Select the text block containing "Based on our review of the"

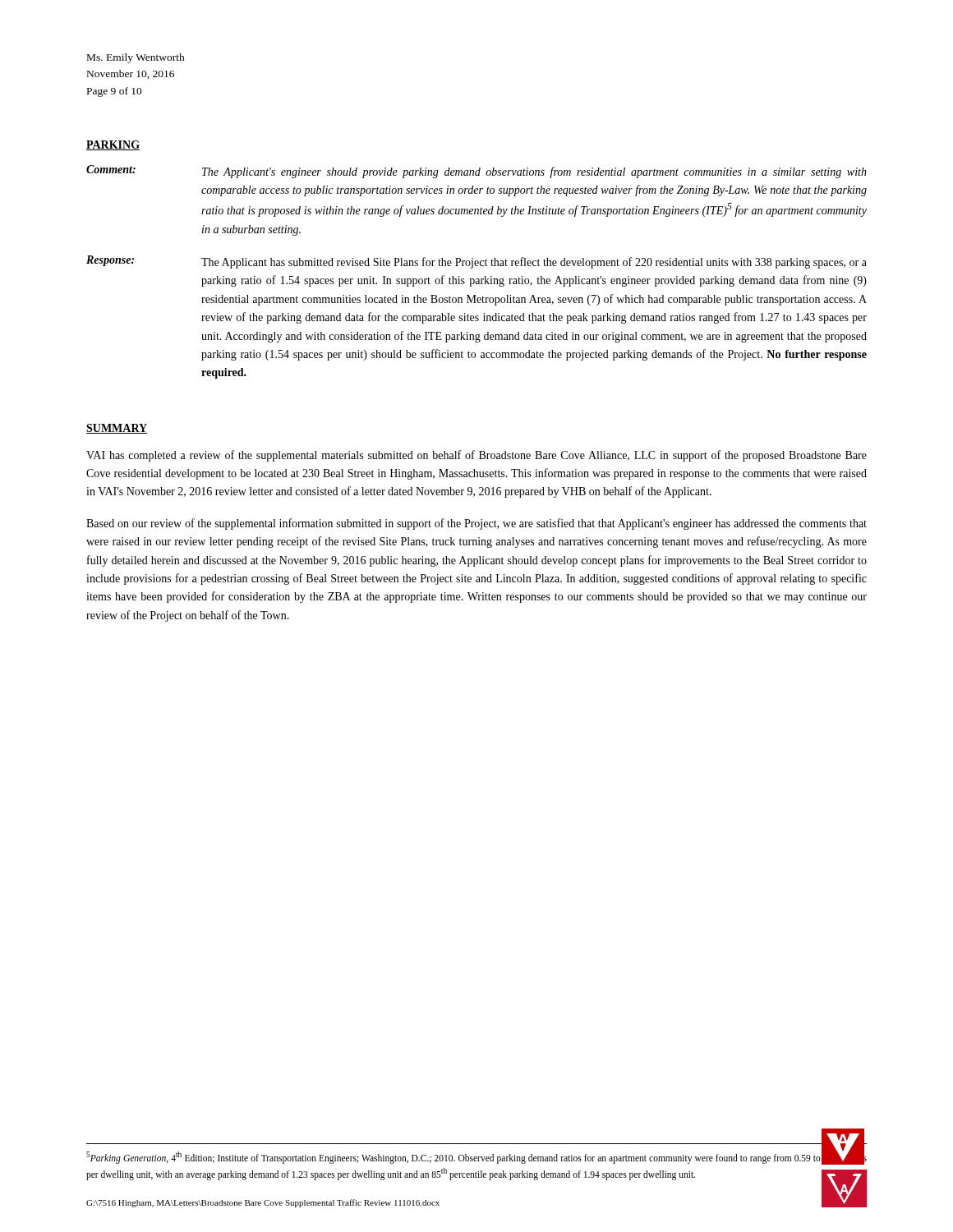pos(476,569)
